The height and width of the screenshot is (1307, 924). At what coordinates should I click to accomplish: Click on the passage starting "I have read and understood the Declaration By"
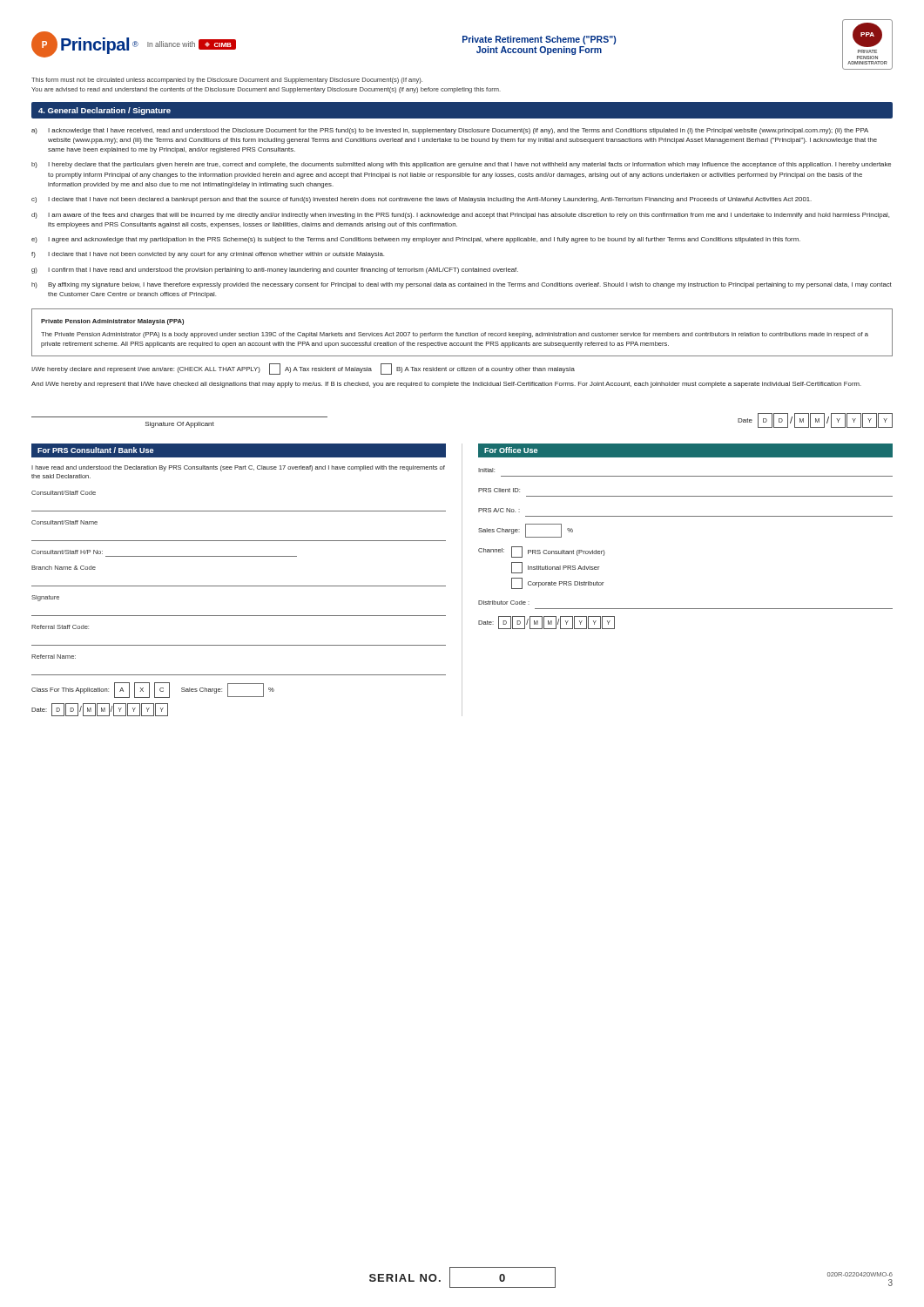[x=238, y=472]
